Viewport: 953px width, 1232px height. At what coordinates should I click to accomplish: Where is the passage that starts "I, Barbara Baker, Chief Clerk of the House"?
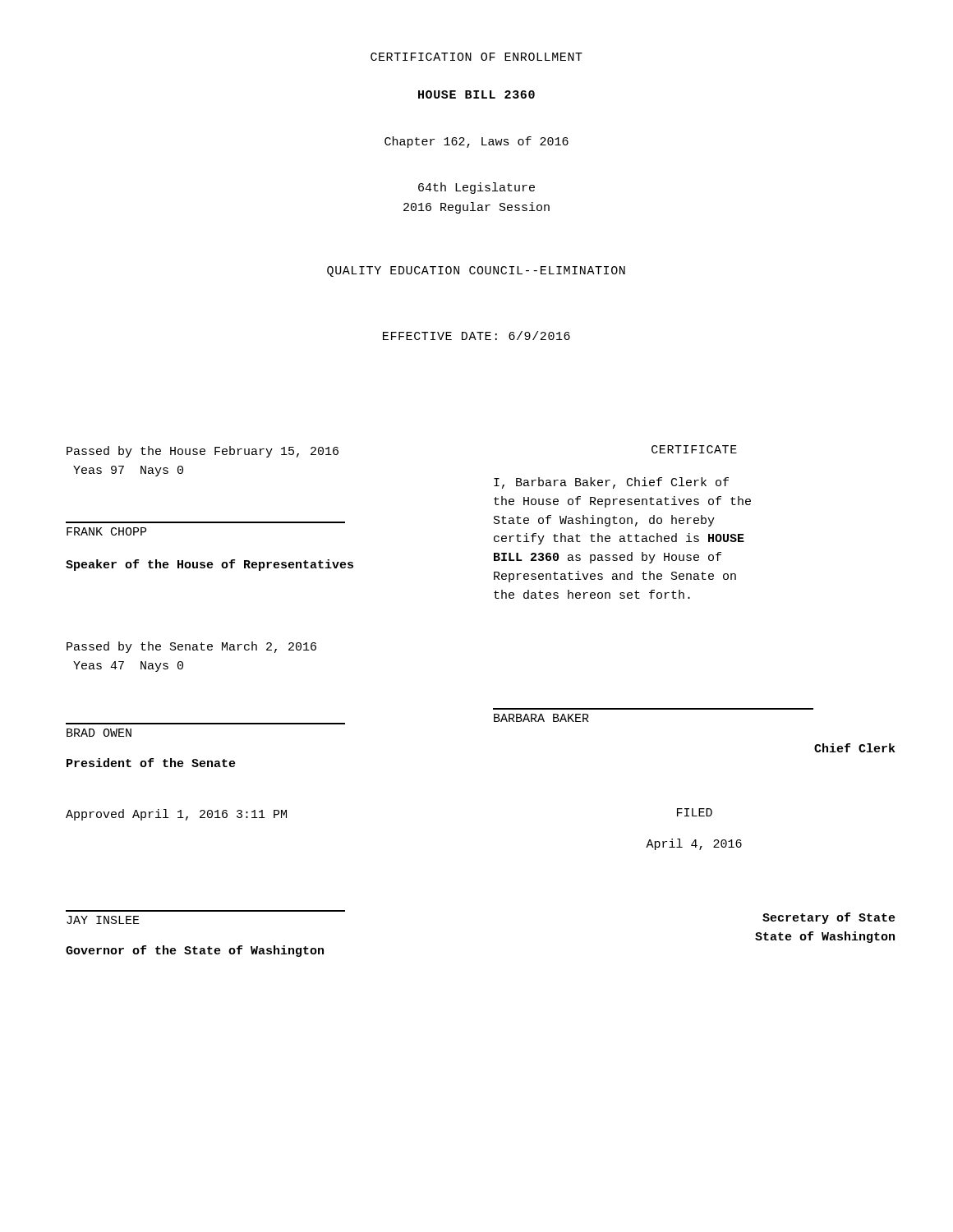coord(622,540)
